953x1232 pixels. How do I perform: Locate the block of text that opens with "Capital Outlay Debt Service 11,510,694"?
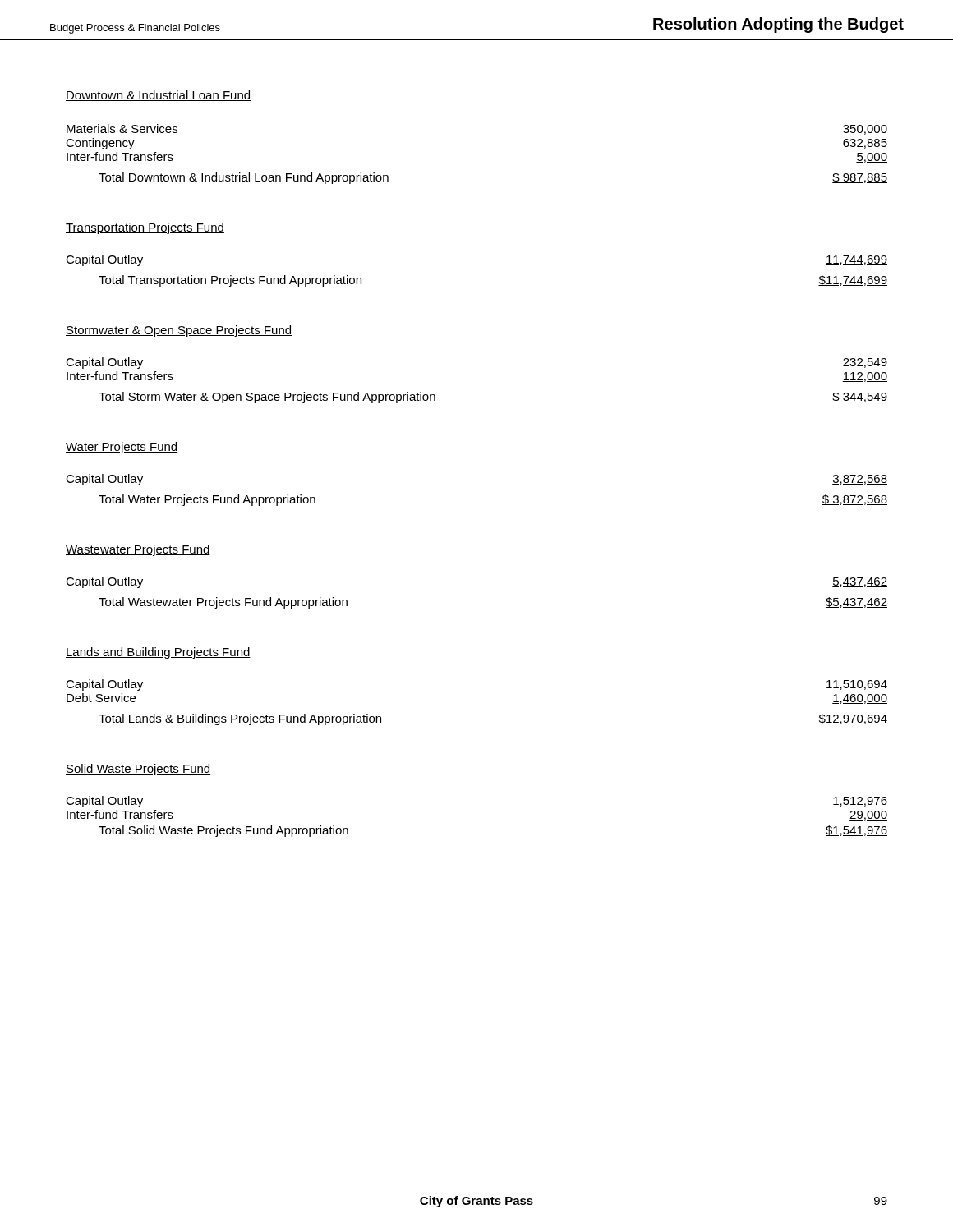[x=97, y=685]
